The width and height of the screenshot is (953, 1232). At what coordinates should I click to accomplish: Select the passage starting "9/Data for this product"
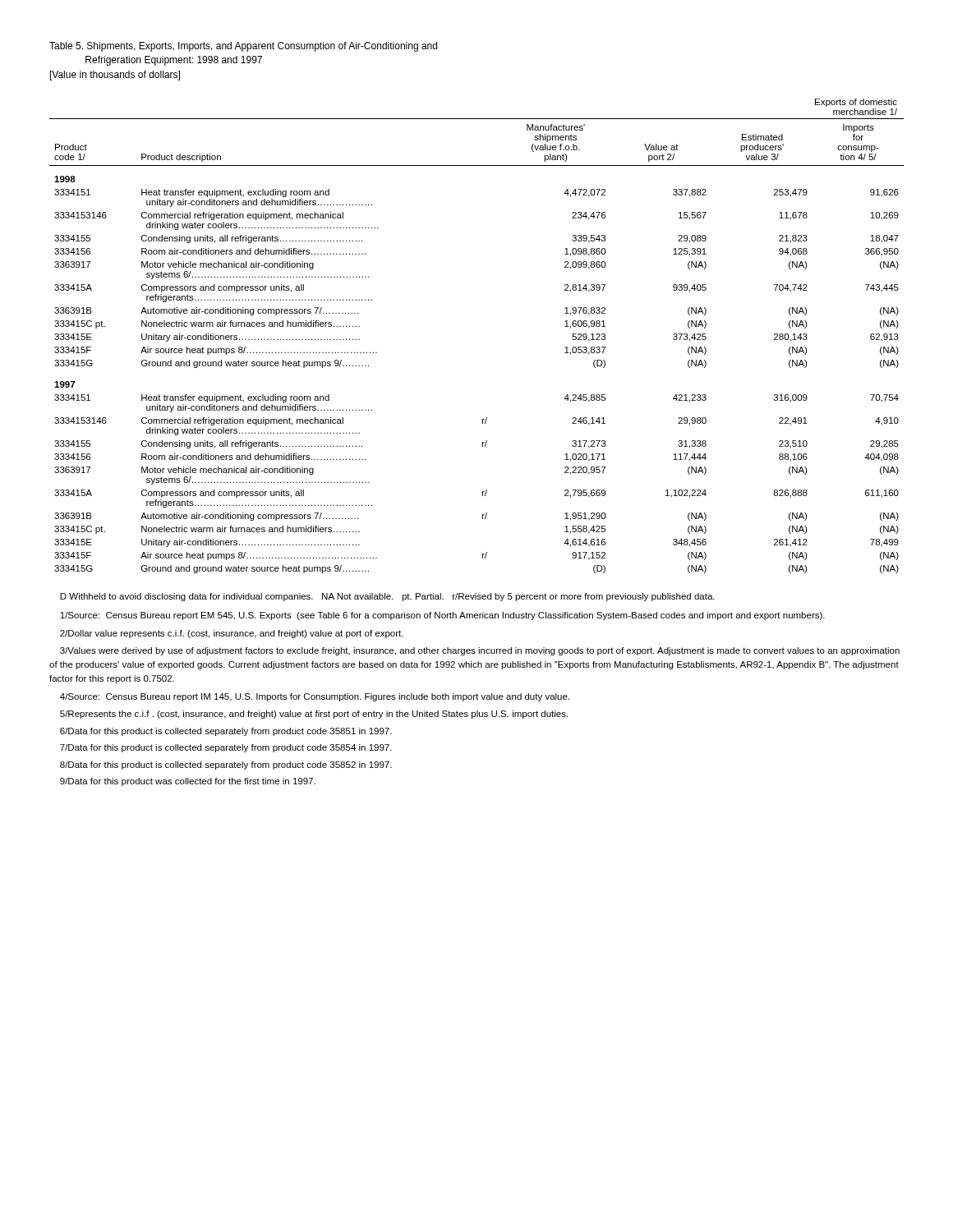(183, 781)
